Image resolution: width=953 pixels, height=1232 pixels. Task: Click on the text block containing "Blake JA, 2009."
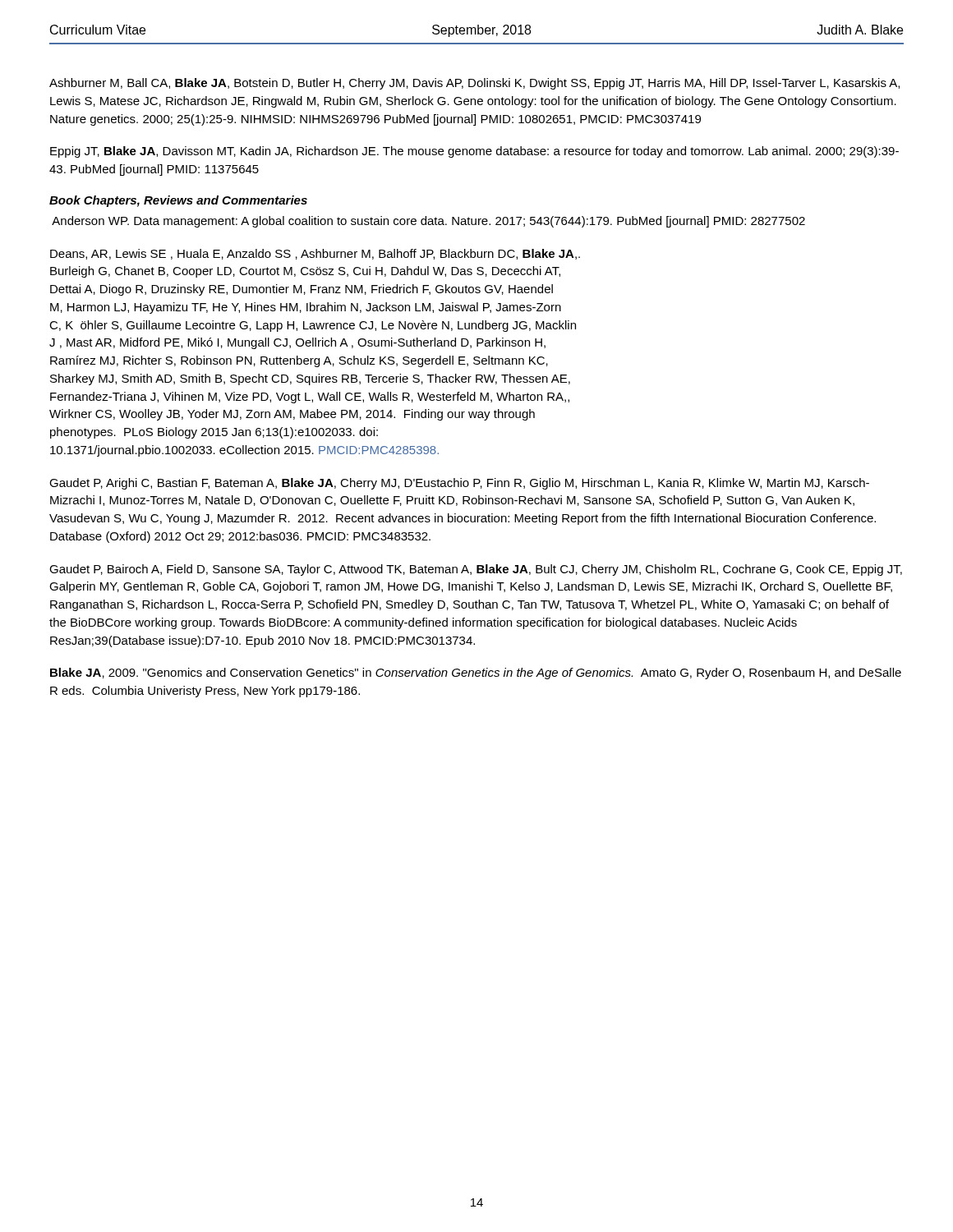(475, 681)
